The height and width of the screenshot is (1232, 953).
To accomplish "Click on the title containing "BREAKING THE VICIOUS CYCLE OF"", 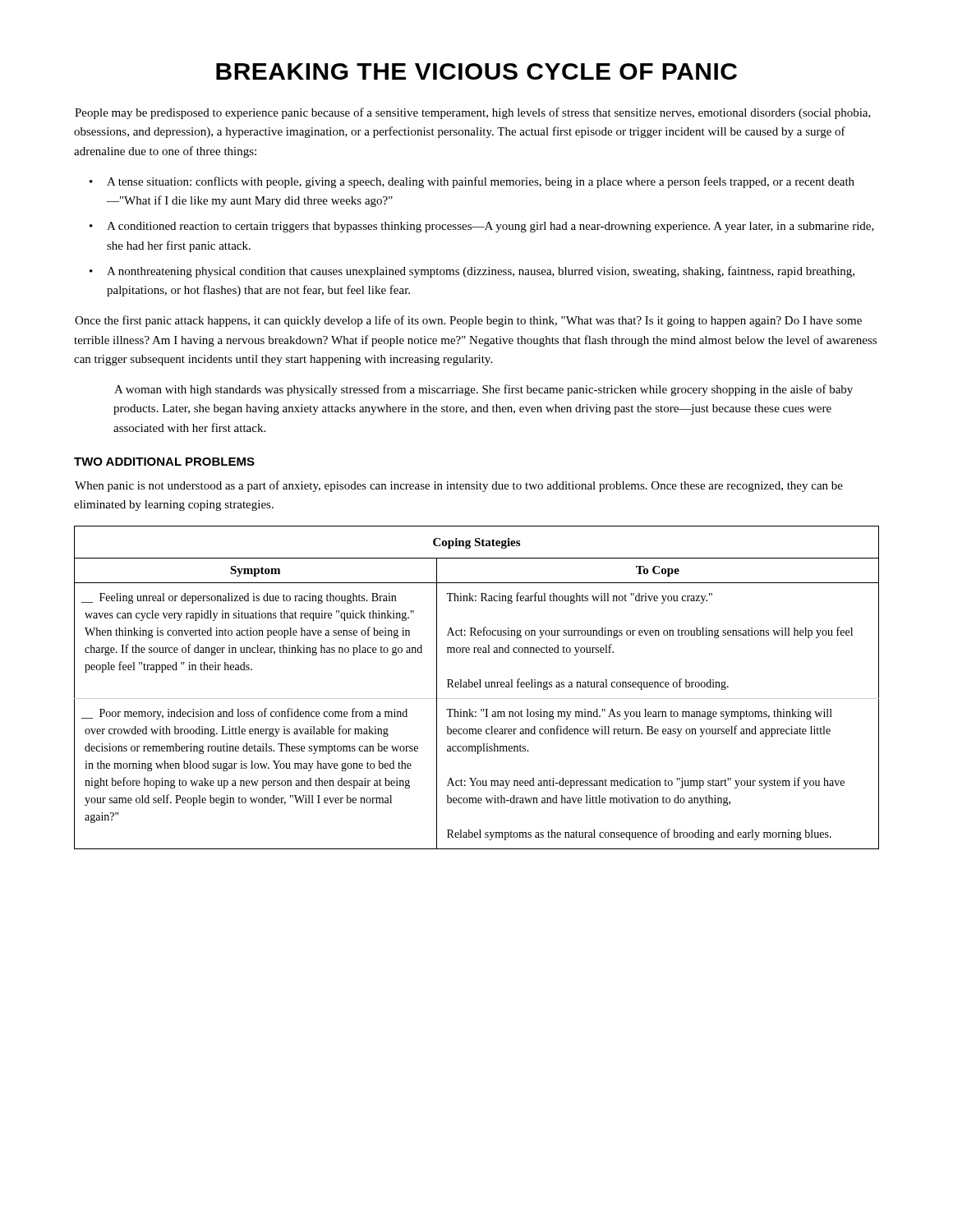I will point(476,71).
